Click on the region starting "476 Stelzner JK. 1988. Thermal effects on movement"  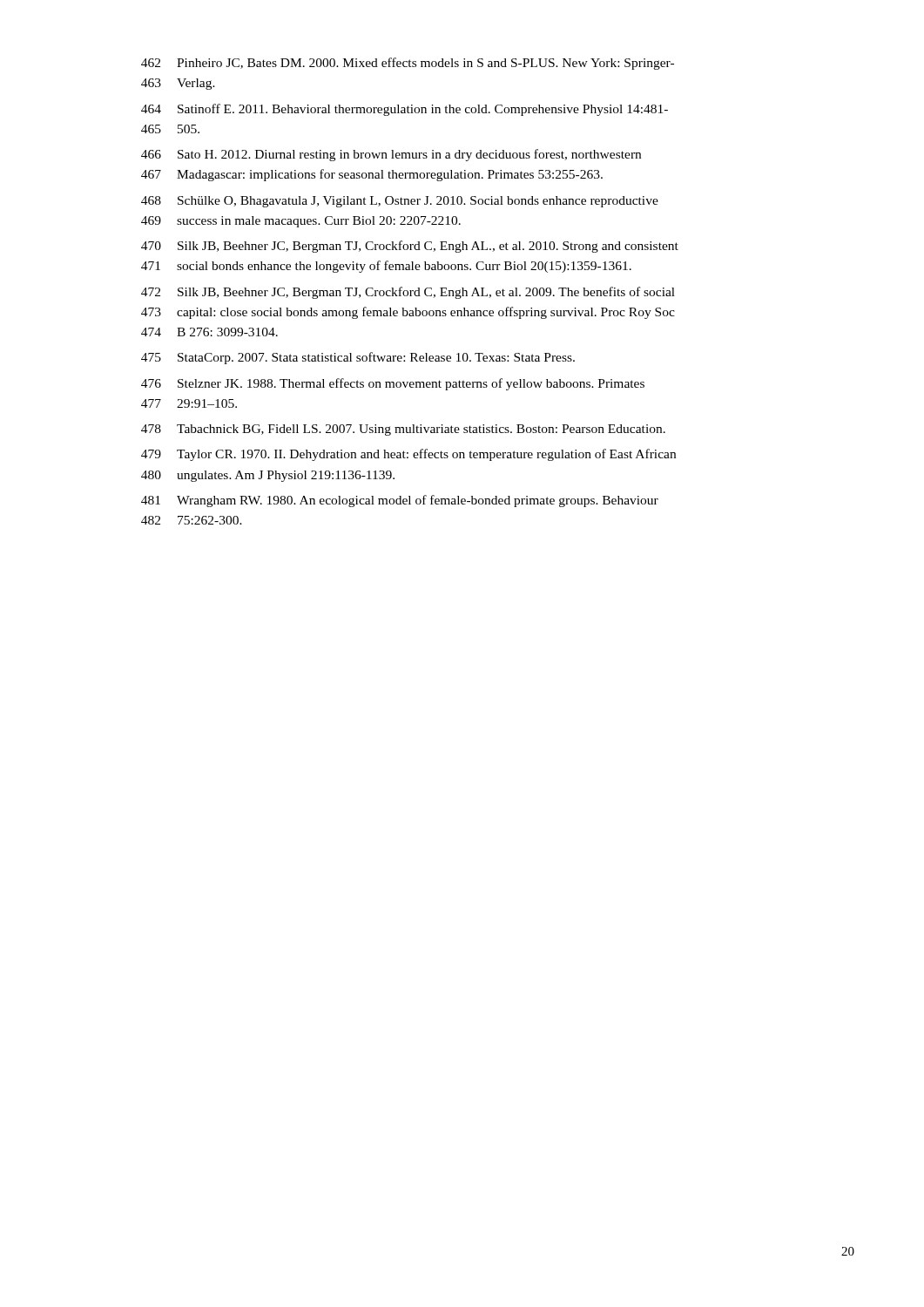pos(484,393)
